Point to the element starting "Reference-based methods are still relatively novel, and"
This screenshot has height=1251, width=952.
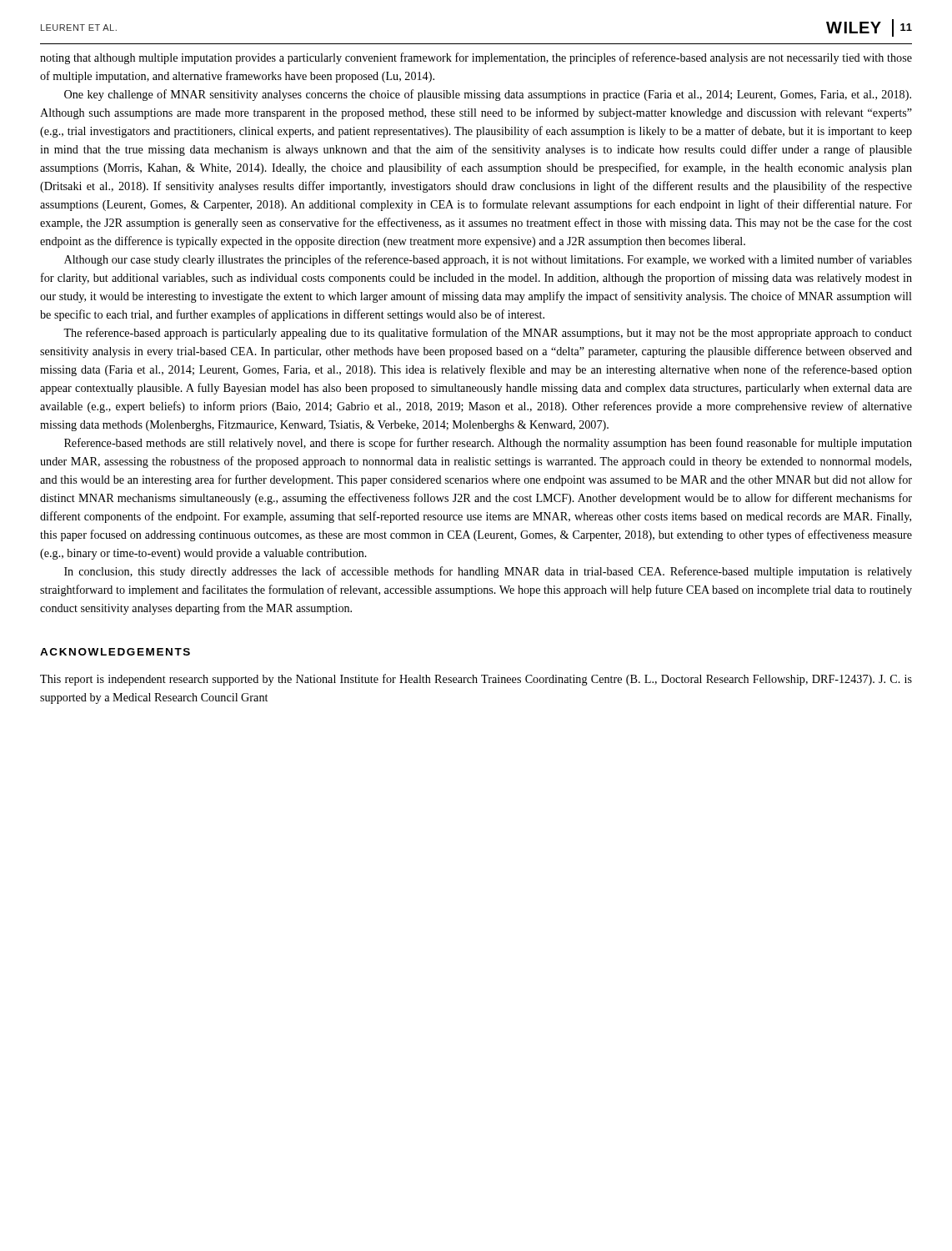[x=476, y=498]
